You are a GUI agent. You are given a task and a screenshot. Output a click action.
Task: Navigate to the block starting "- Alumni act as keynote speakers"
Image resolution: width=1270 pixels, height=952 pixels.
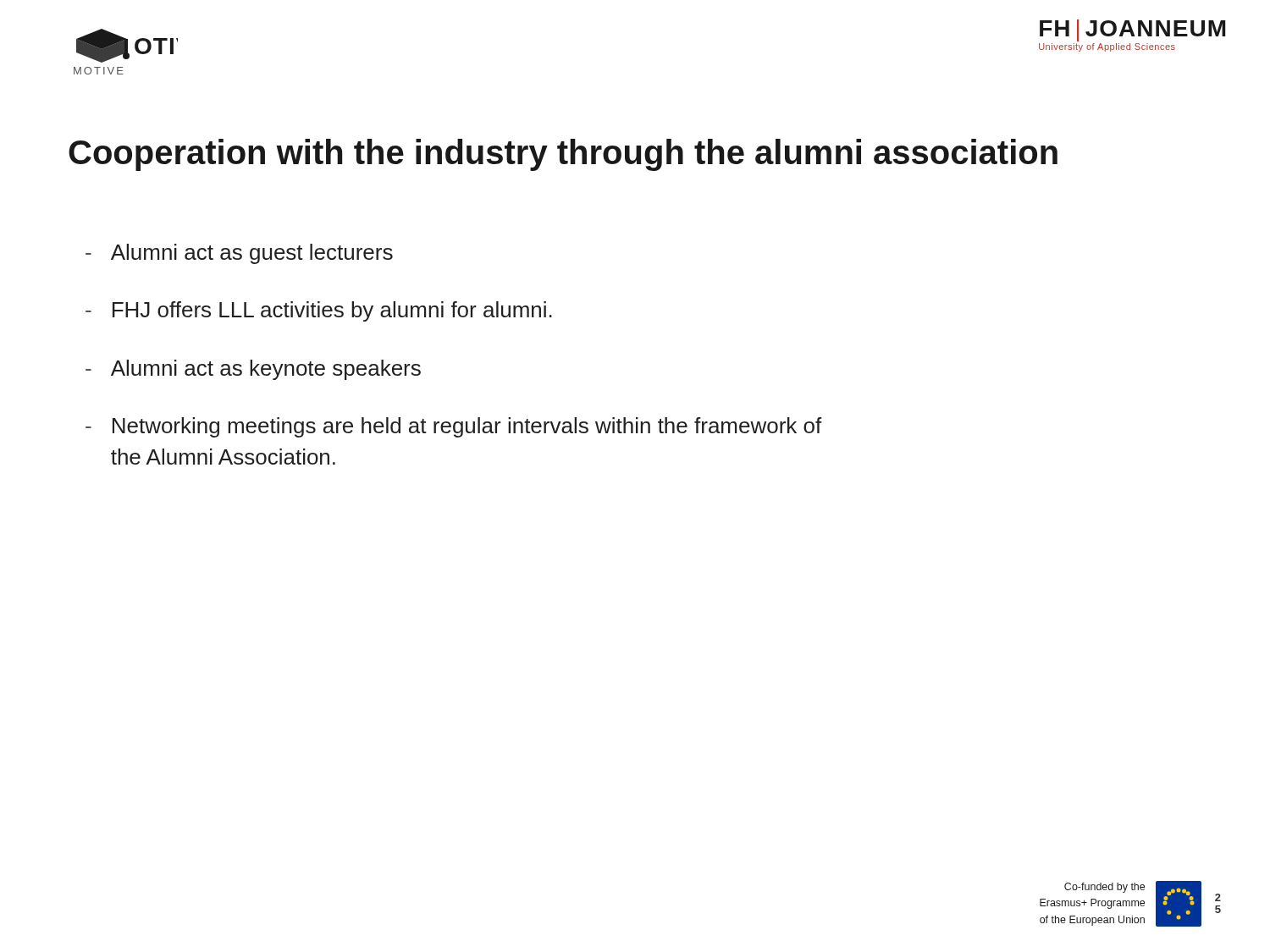[253, 368]
